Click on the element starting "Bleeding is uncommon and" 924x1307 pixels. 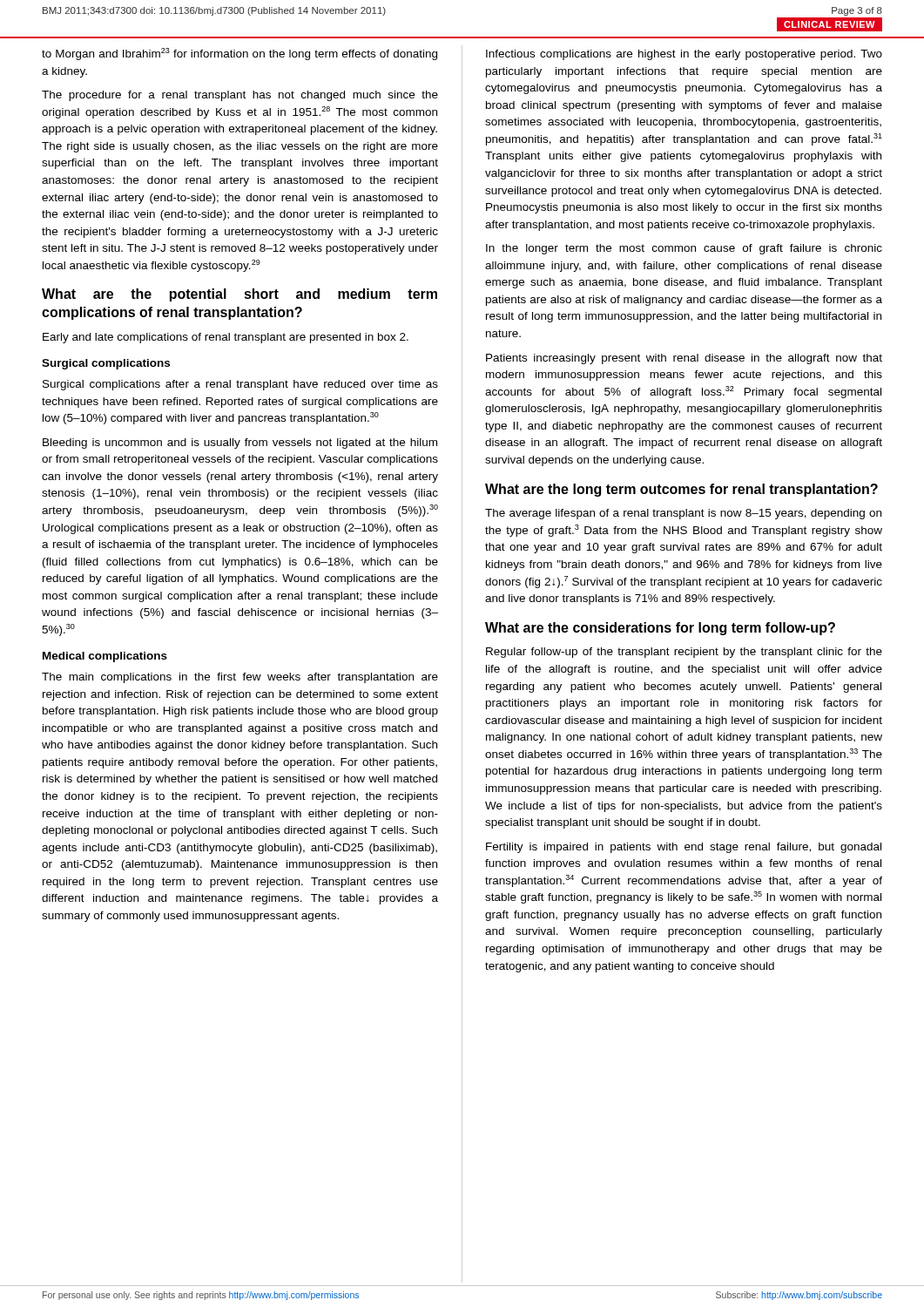coord(240,536)
